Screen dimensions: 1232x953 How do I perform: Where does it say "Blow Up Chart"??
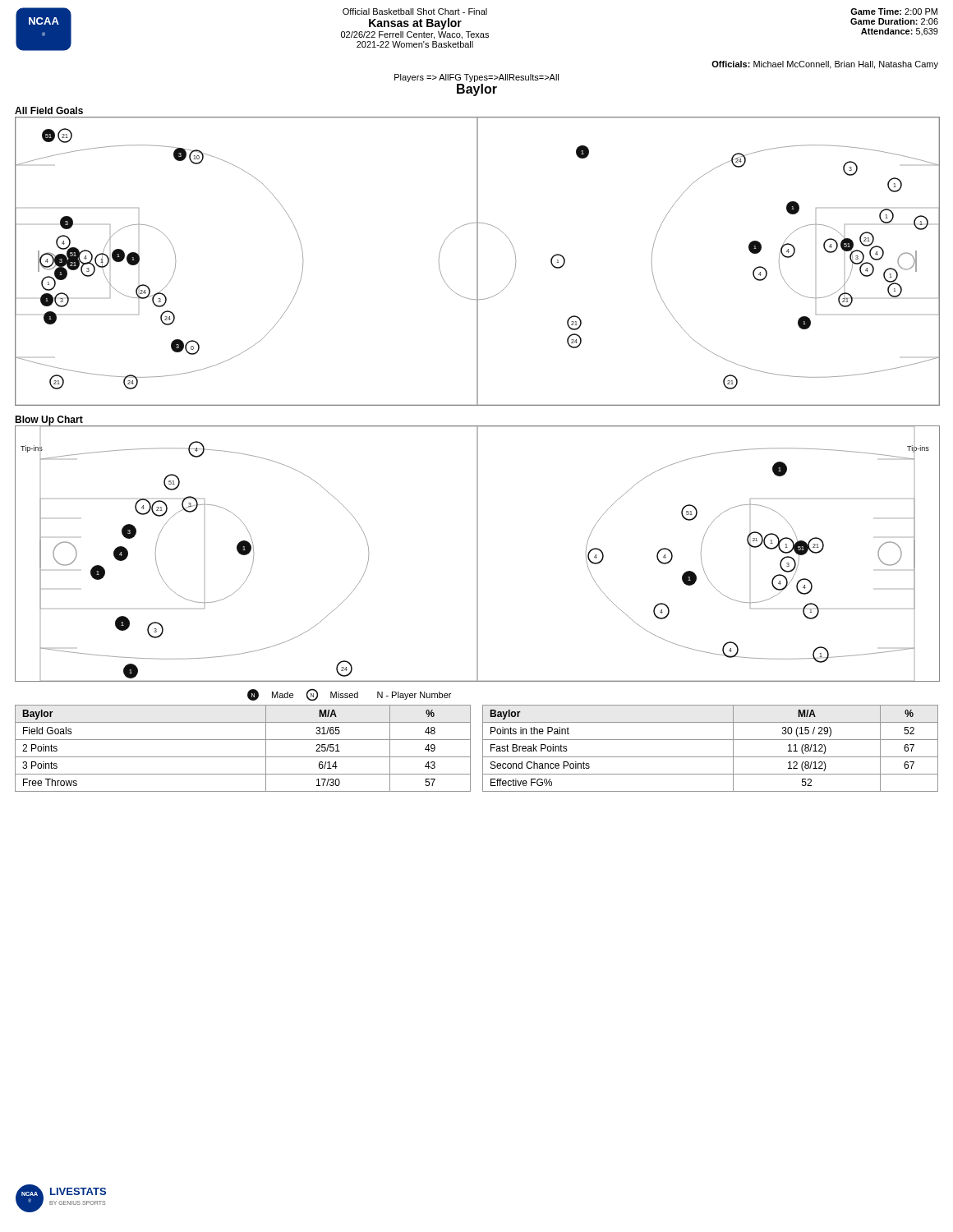pos(49,420)
